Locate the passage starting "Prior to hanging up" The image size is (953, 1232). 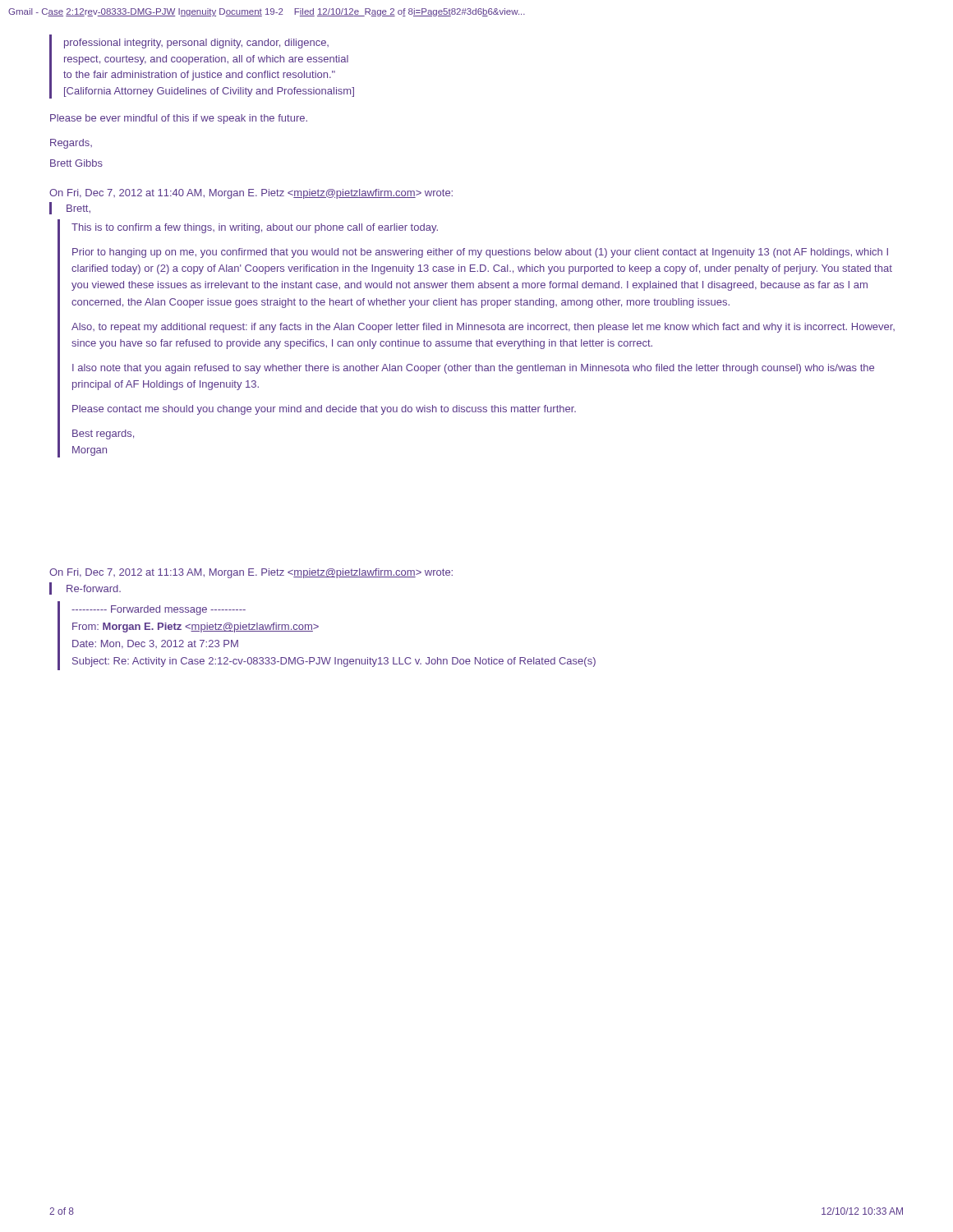coord(482,277)
